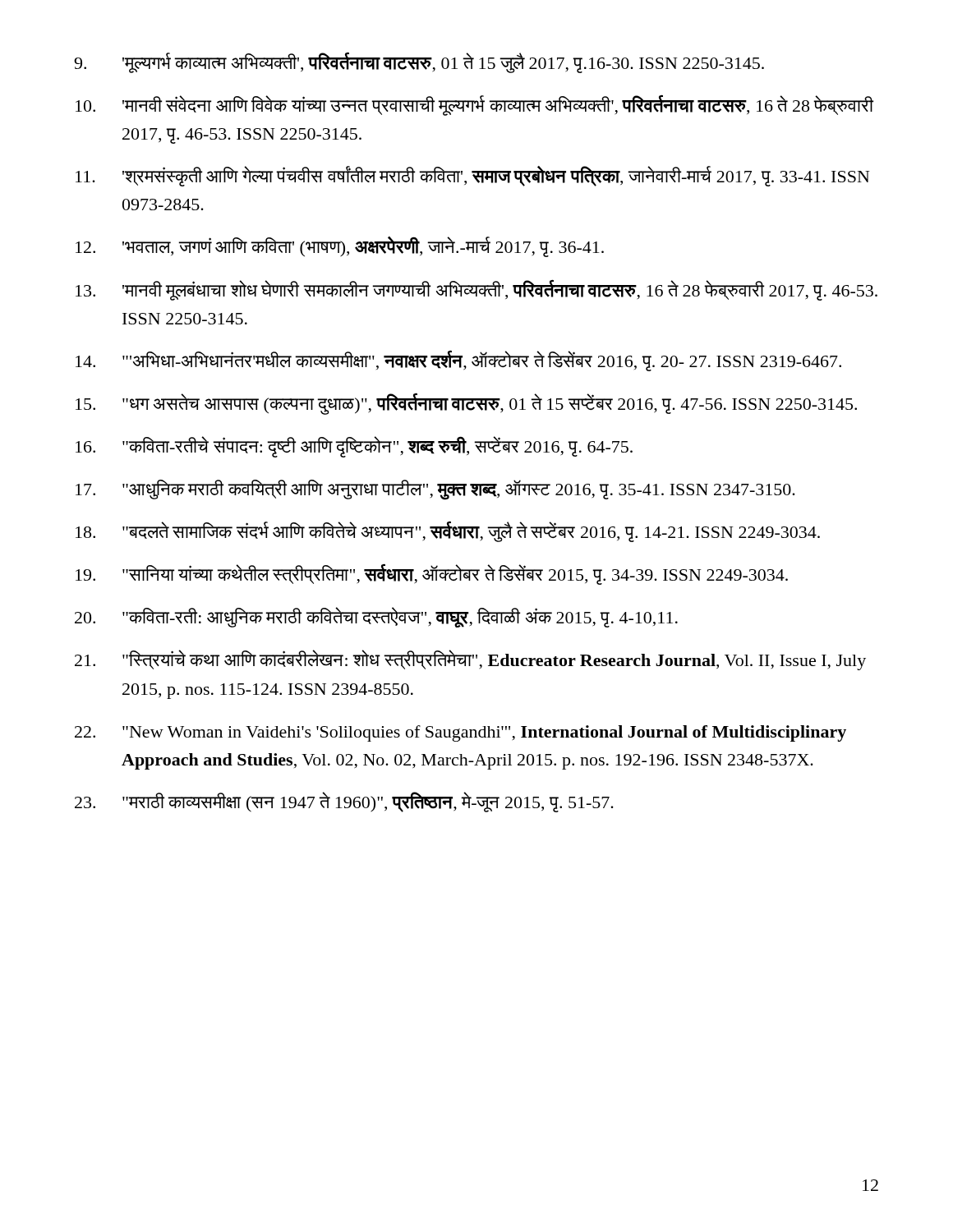Select the text starting "16. "कविता-रतीचे संपादन: दृष्टी आणि दृष्टिकोन","
This screenshot has width=953, height=1232.
click(476, 447)
